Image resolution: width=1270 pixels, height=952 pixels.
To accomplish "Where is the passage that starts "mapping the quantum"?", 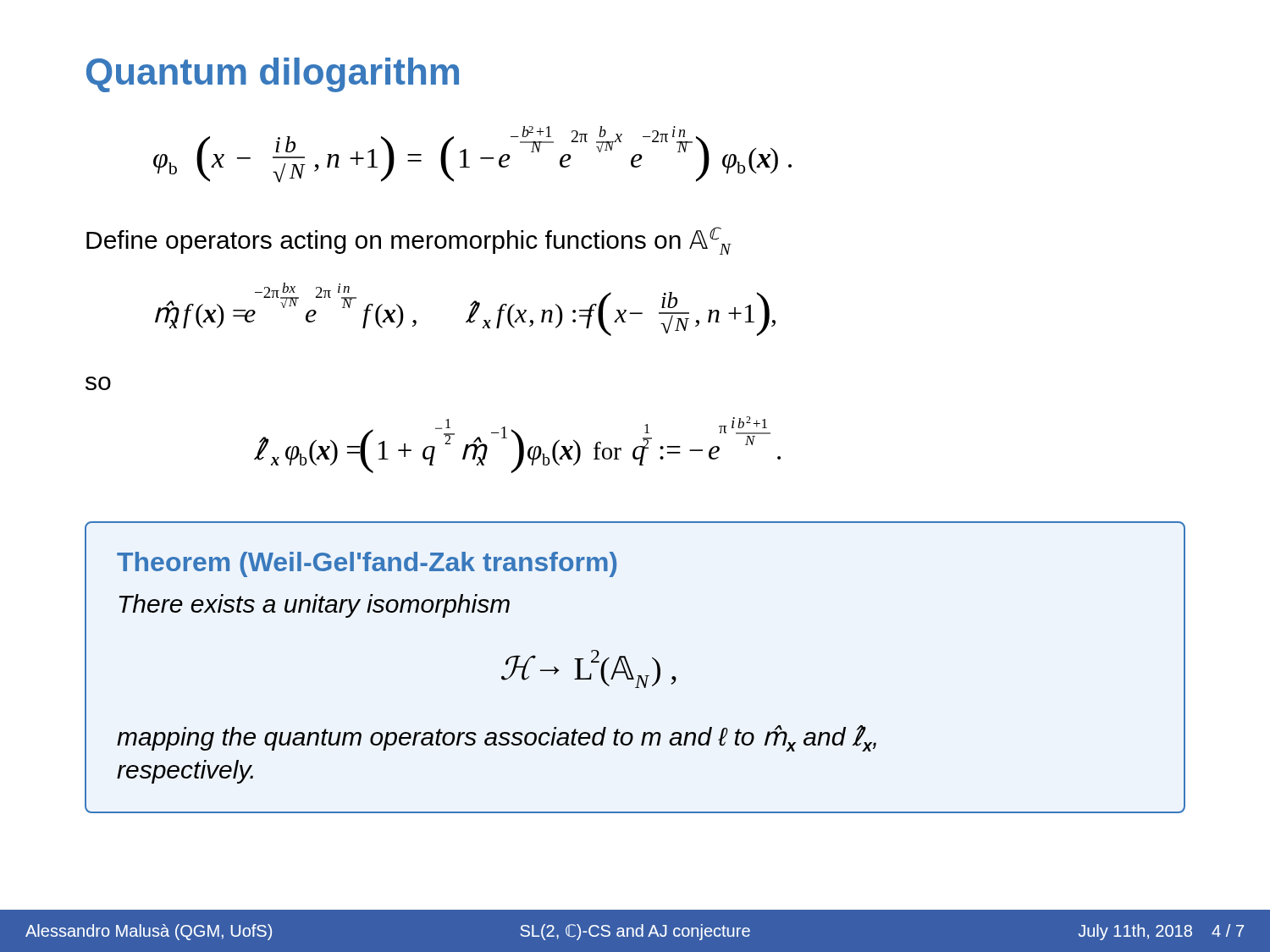I will [498, 753].
